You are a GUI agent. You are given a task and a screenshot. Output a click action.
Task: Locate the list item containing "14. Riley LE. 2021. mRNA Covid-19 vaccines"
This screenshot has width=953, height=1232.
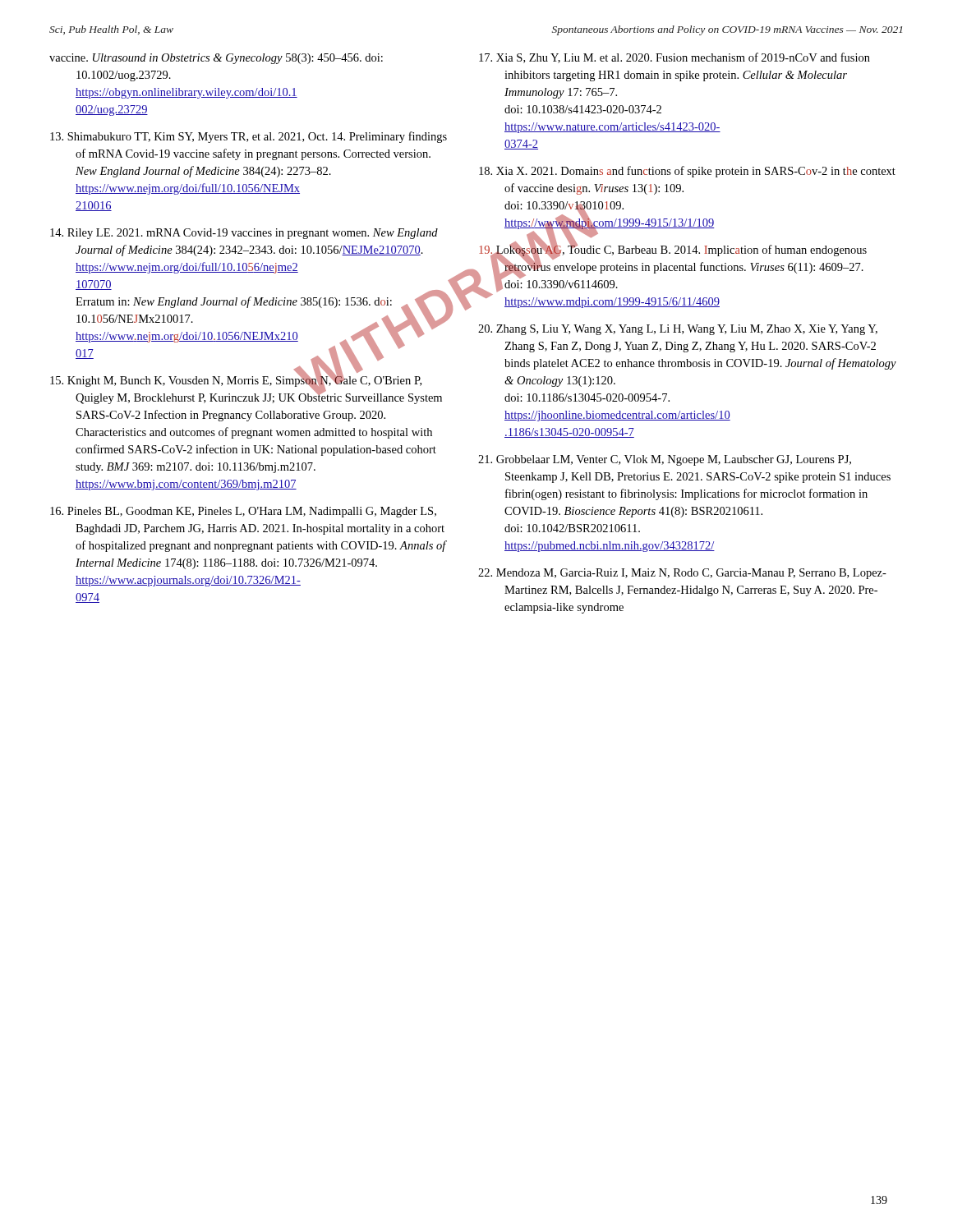pos(243,293)
